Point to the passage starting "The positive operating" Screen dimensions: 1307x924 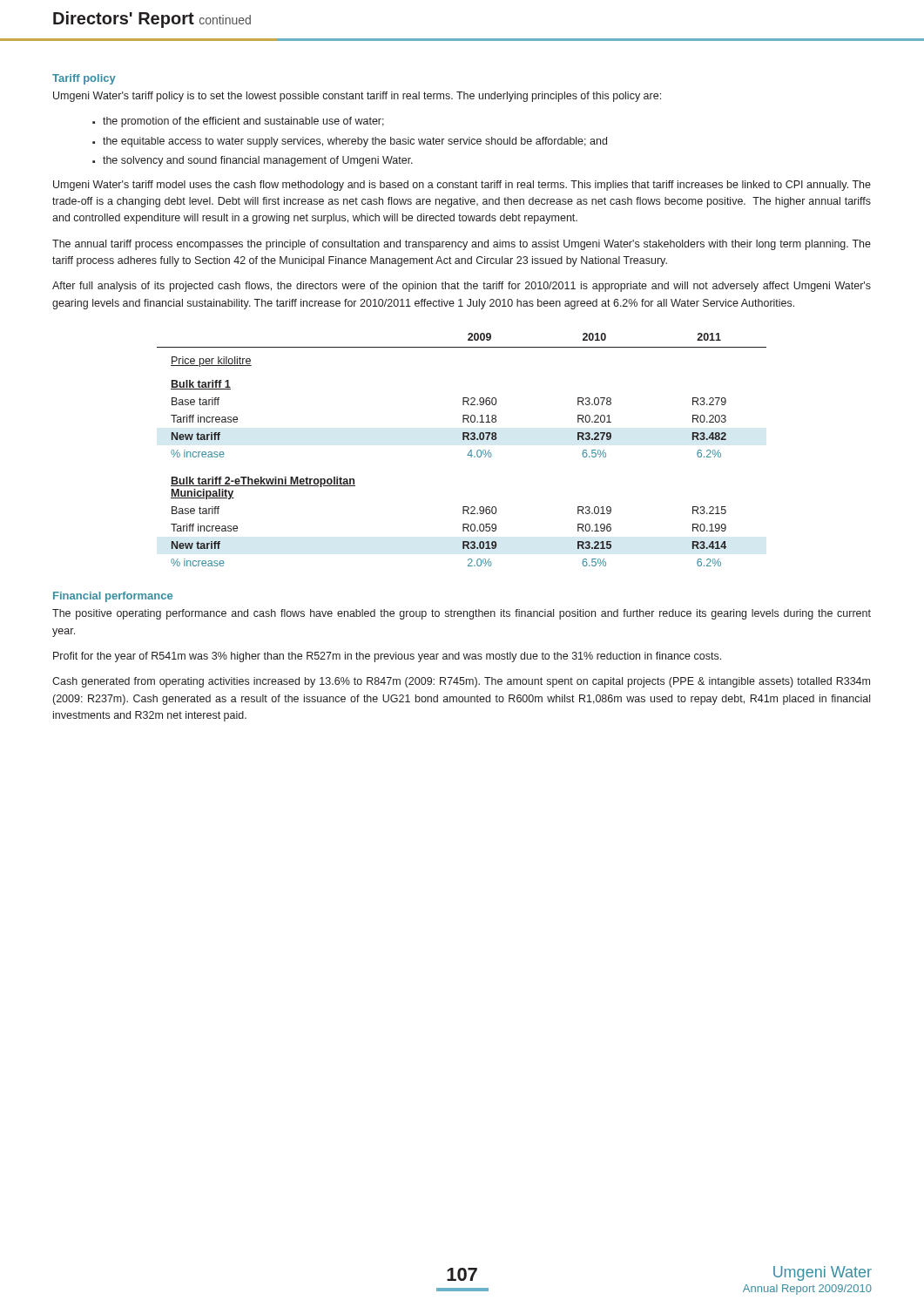[x=462, y=622]
